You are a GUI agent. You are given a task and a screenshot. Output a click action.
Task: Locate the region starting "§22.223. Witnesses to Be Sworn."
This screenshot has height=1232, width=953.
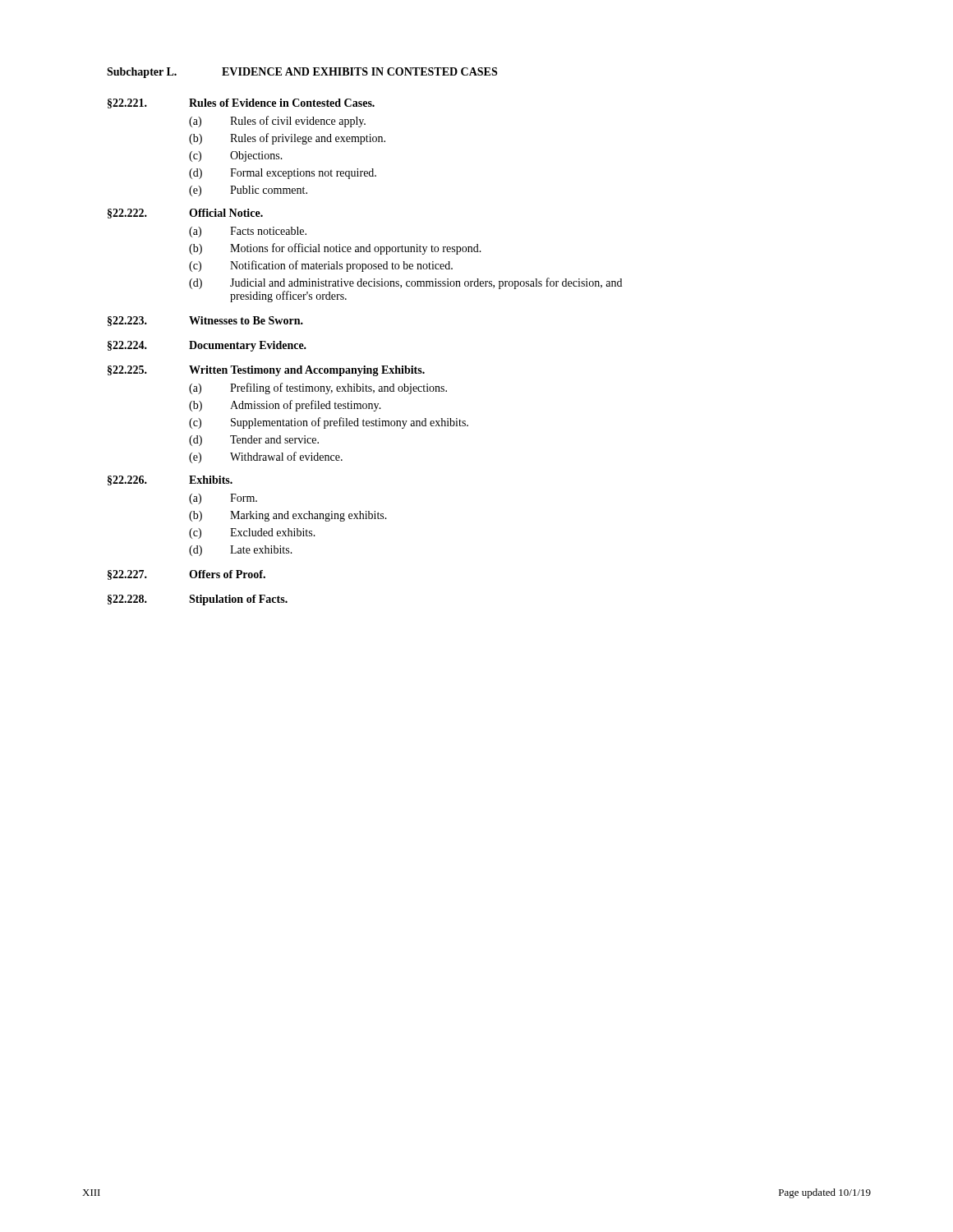click(x=205, y=321)
